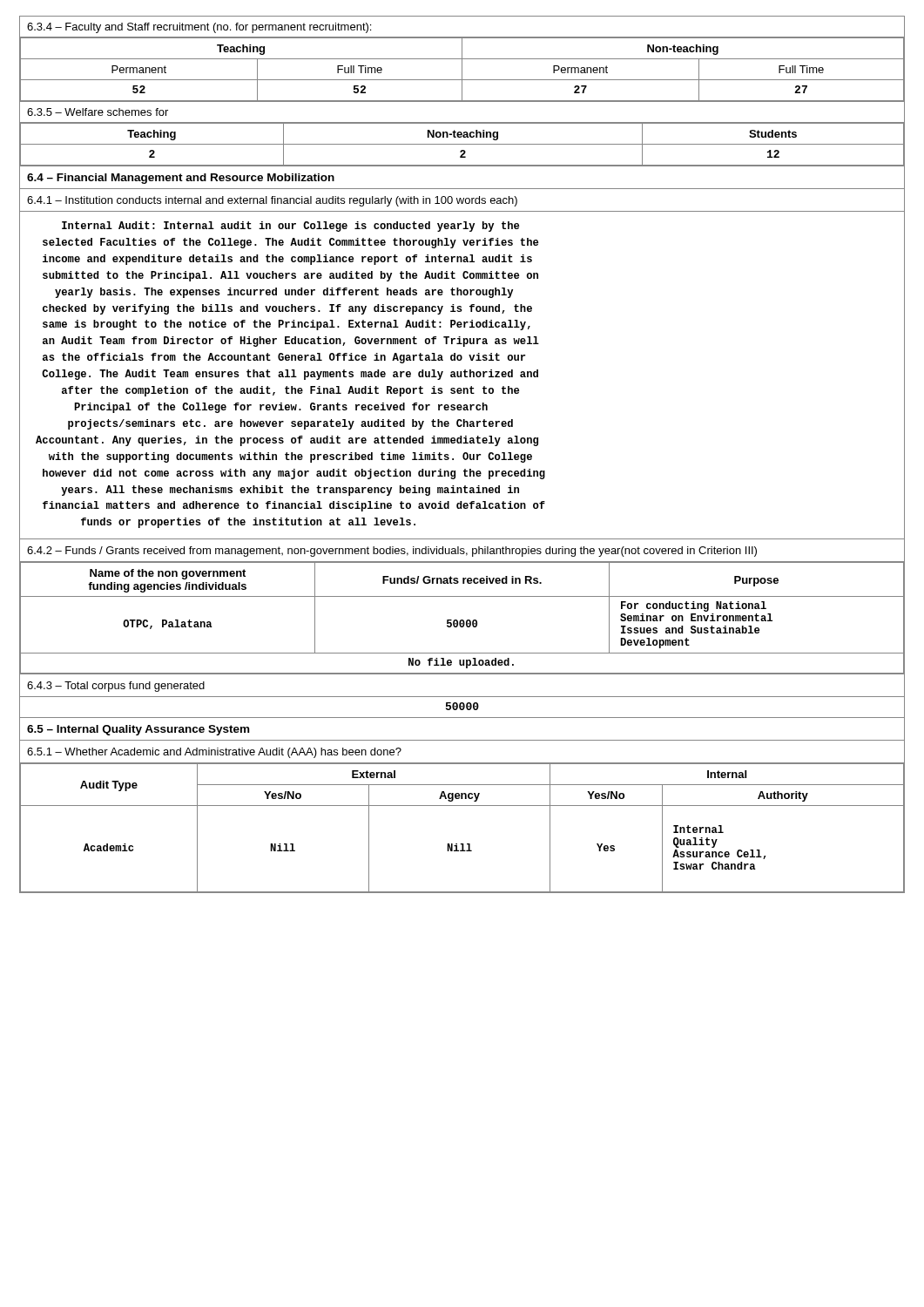Click on the region starting "6.4 – Financial"
Image resolution: width=924 pixels, height=1307 pixels.
click(181, 177)
